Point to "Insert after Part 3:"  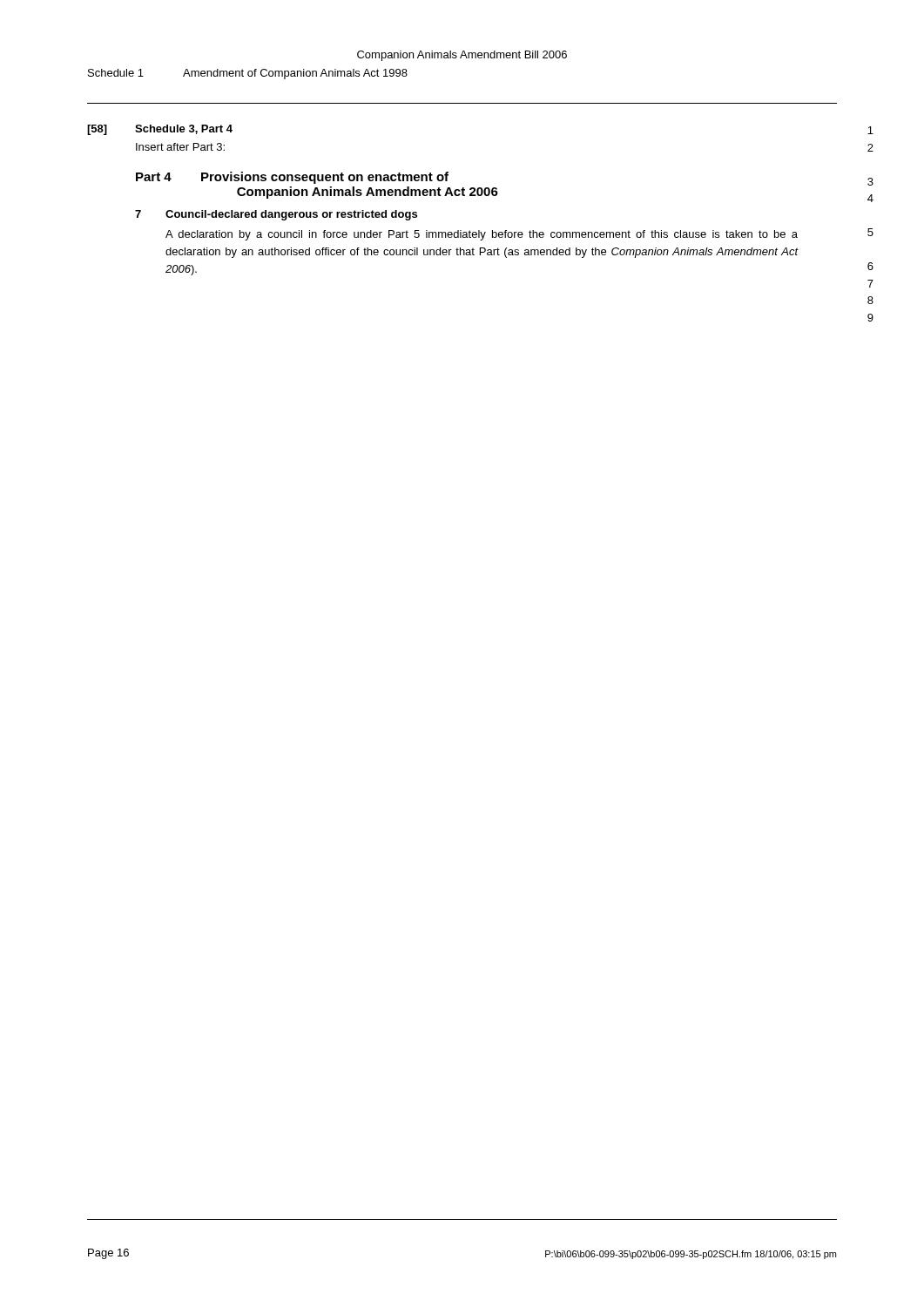[x=180, y=147]
